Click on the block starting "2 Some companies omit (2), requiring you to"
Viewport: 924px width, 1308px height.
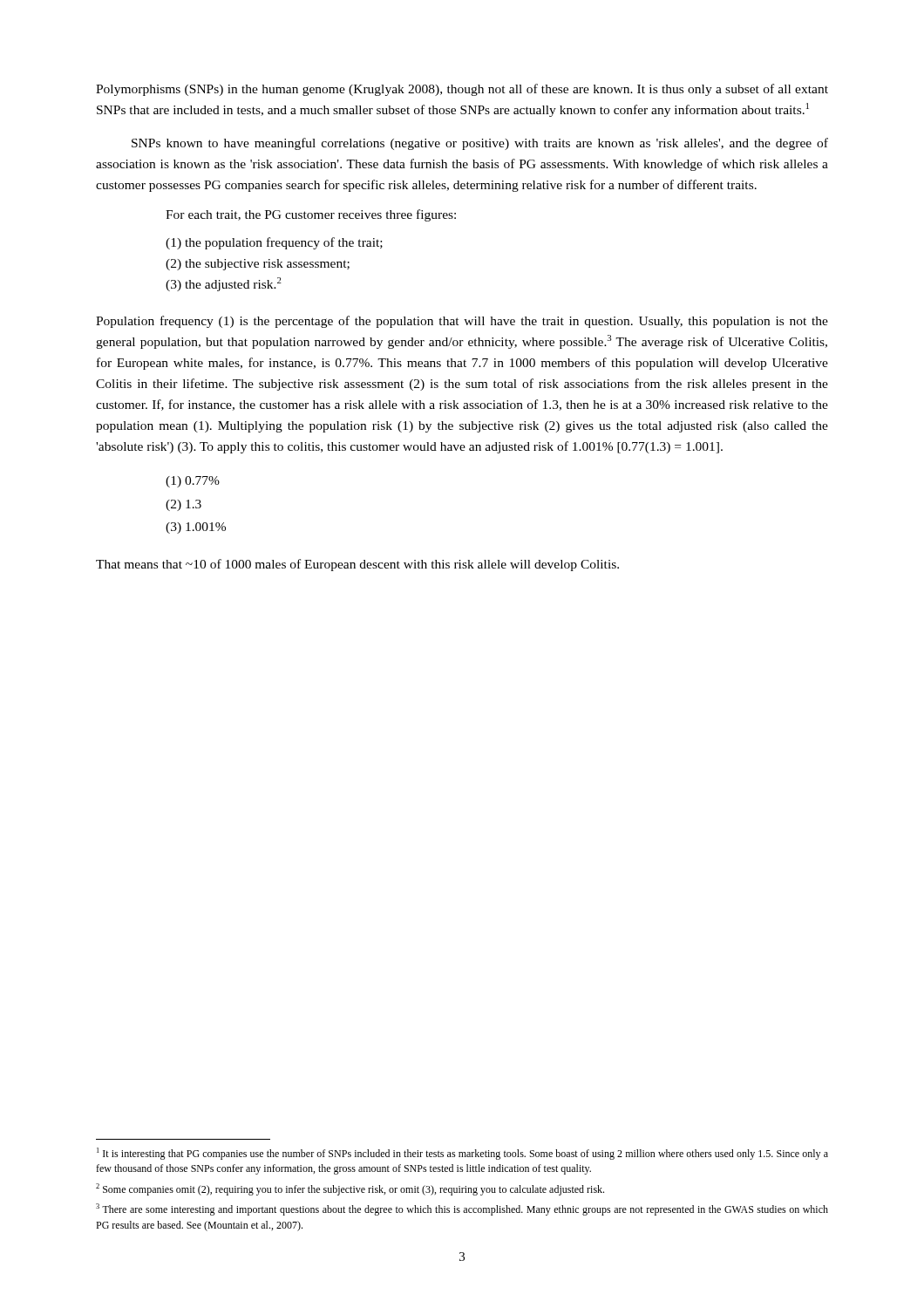[x=350, y=1189]
